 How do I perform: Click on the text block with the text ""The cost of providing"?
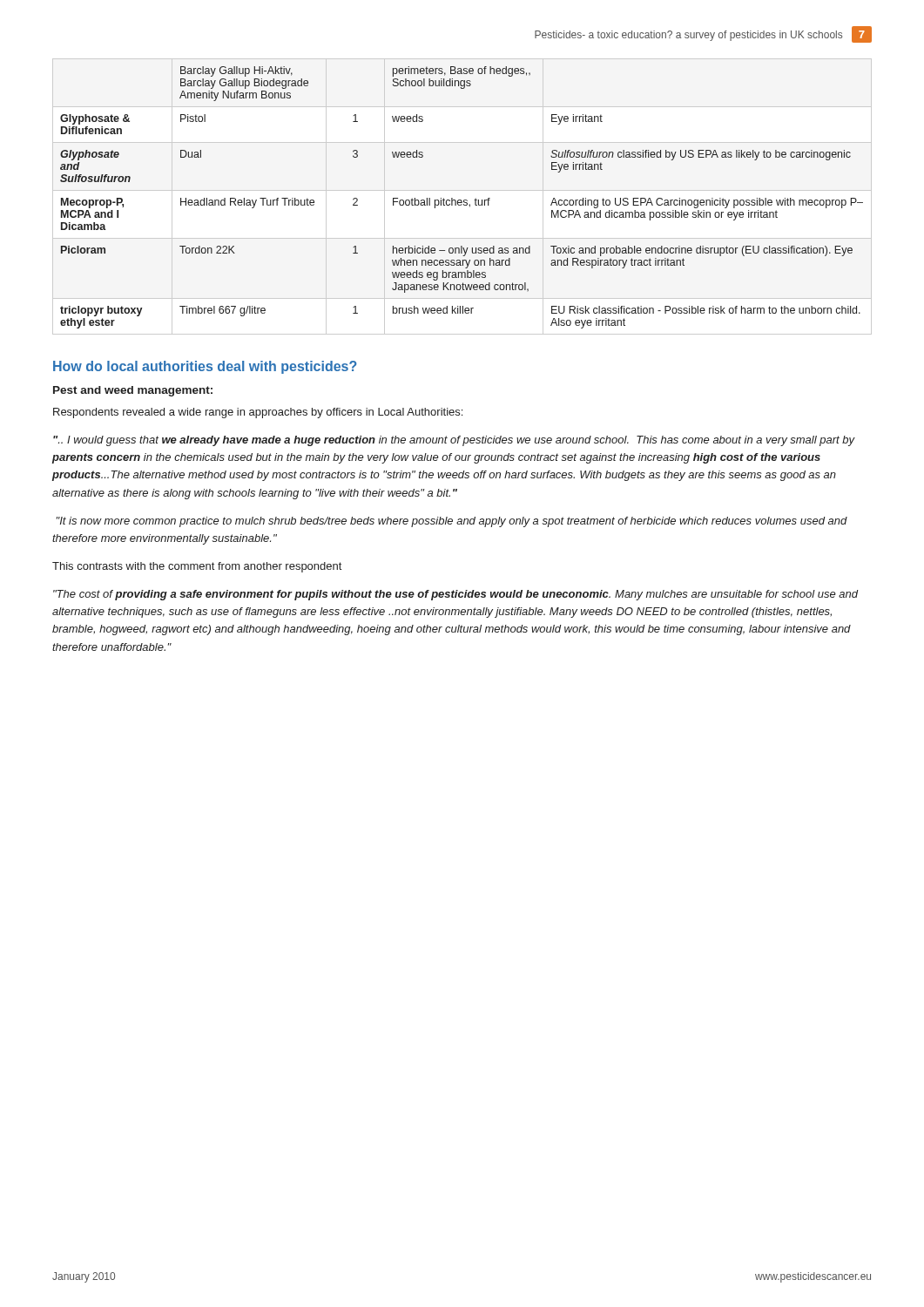(455, 620)
